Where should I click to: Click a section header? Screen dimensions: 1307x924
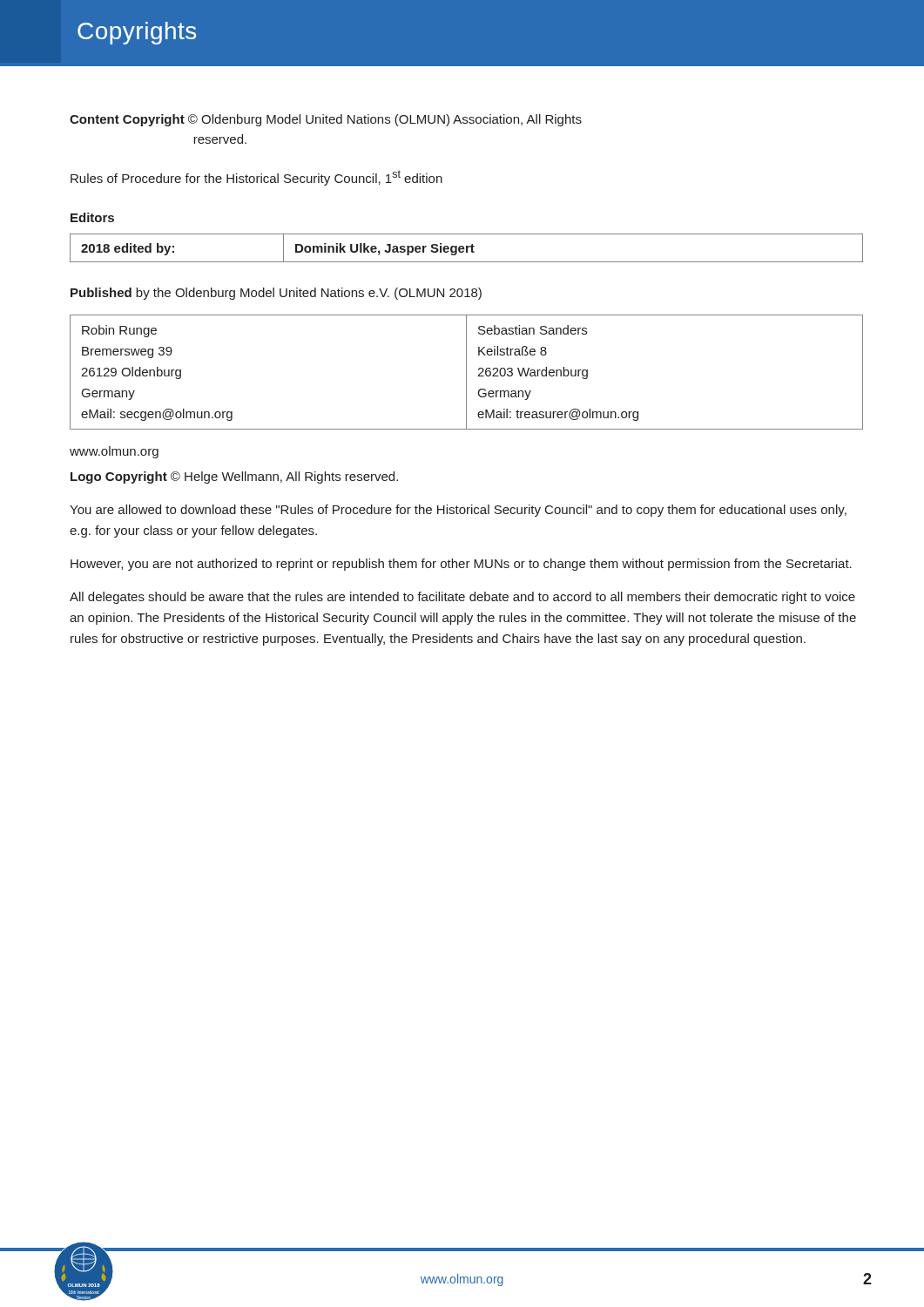point(92,217)
